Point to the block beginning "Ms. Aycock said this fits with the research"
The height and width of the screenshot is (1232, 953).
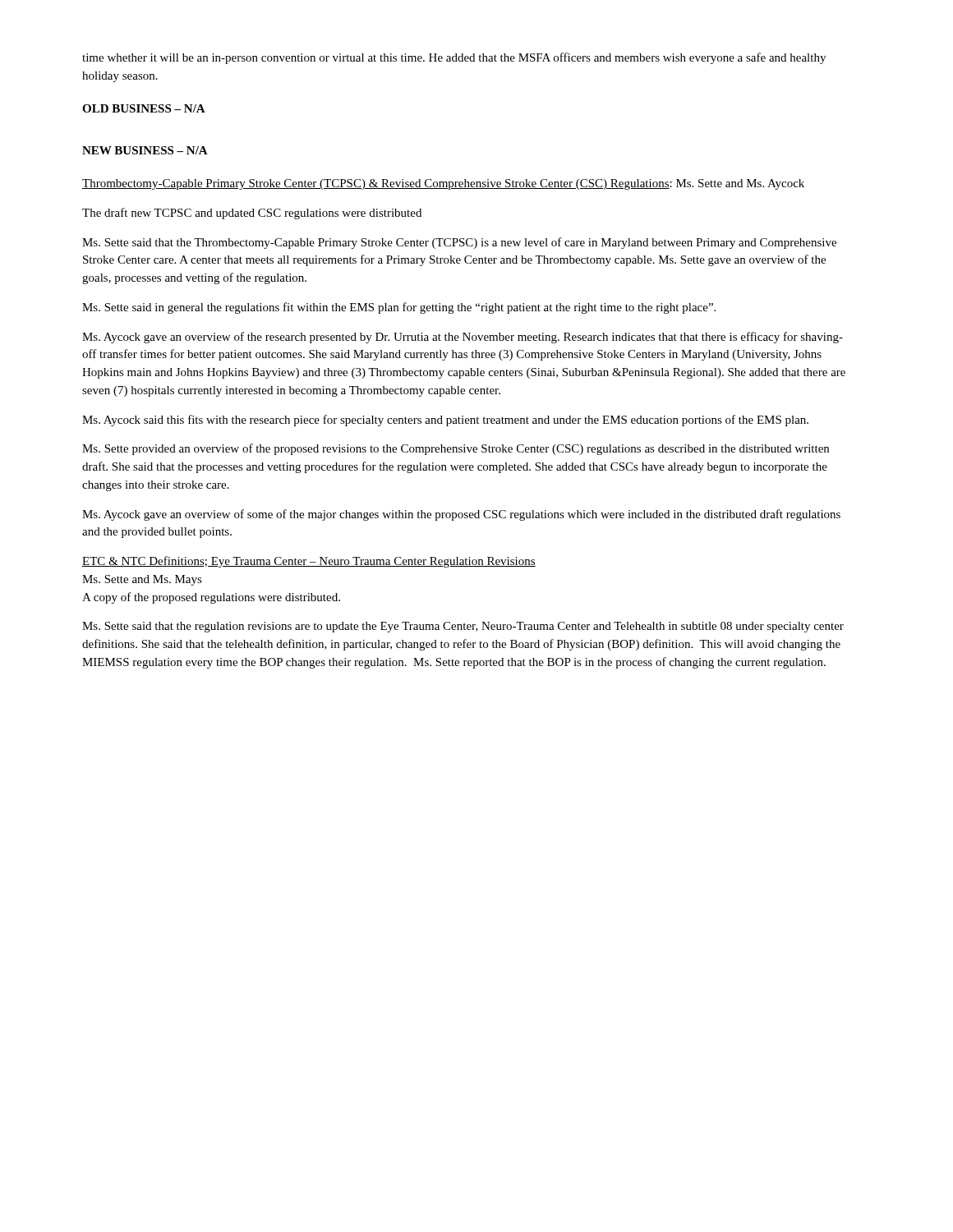click(468, 420)
